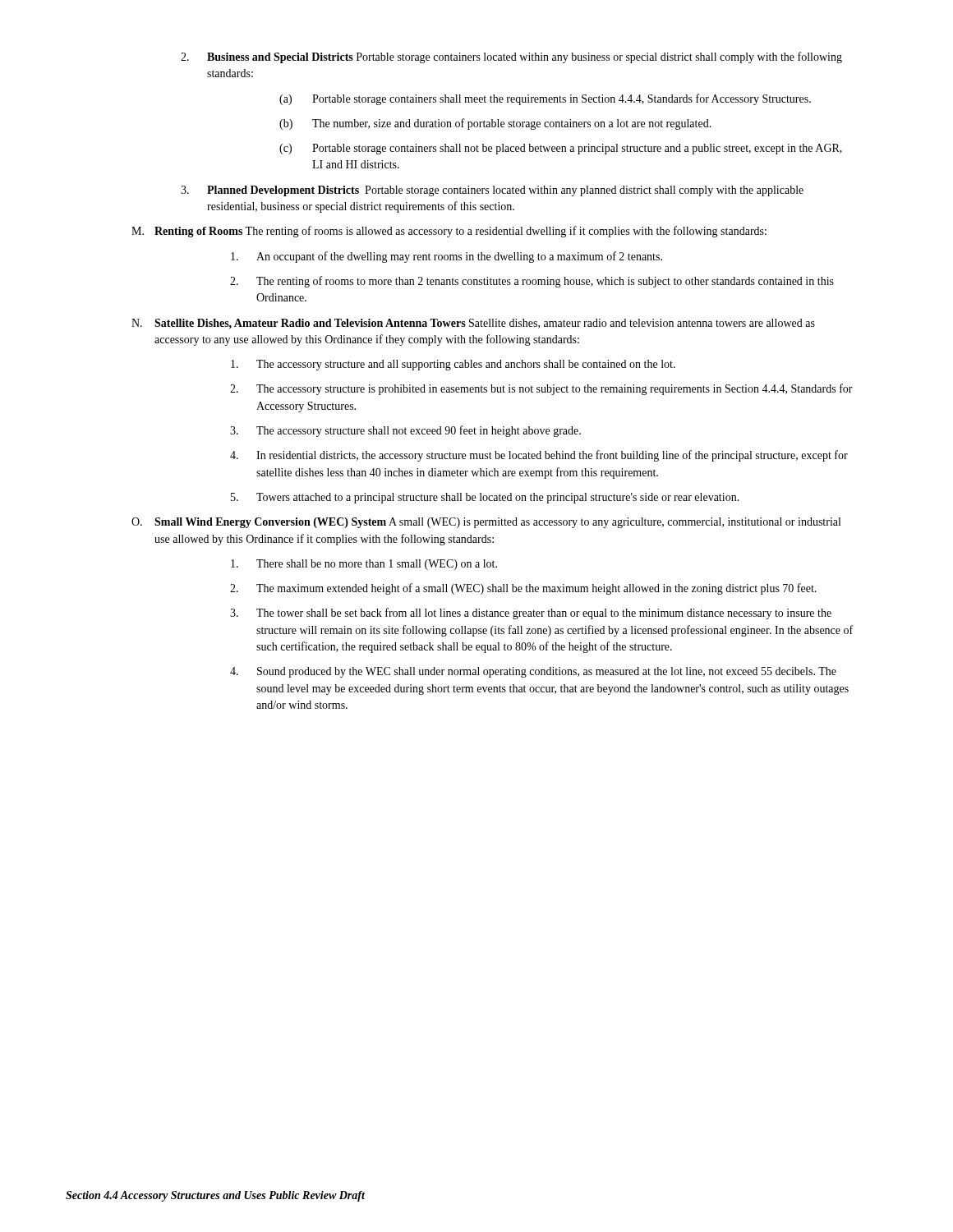953x1232 pixels.
Task: Where is the passage that starts "5. Towers attached to a"?
Action: 542,498
